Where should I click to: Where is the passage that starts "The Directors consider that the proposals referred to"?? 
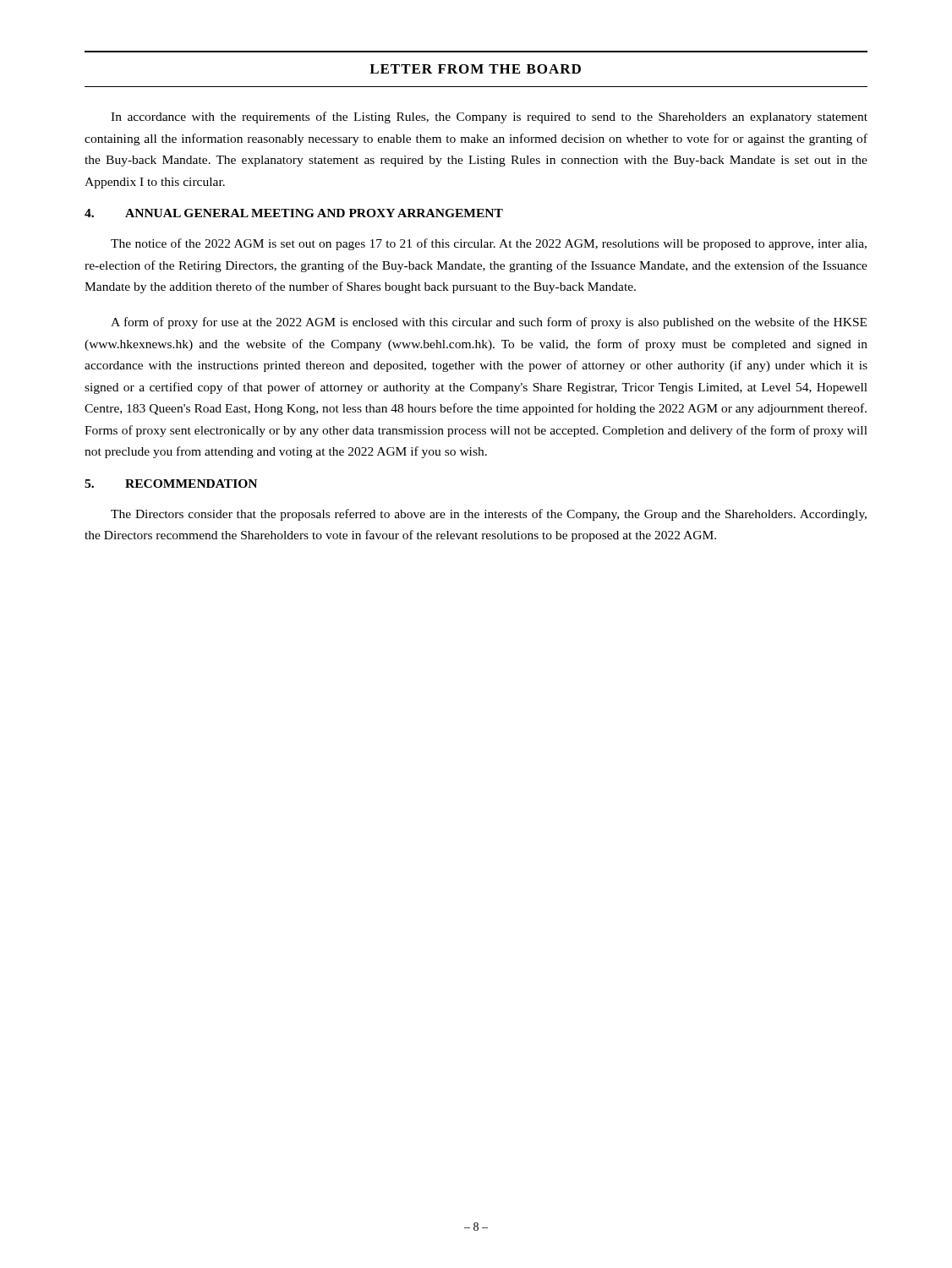pyautogui.click(x=476, y=524)
